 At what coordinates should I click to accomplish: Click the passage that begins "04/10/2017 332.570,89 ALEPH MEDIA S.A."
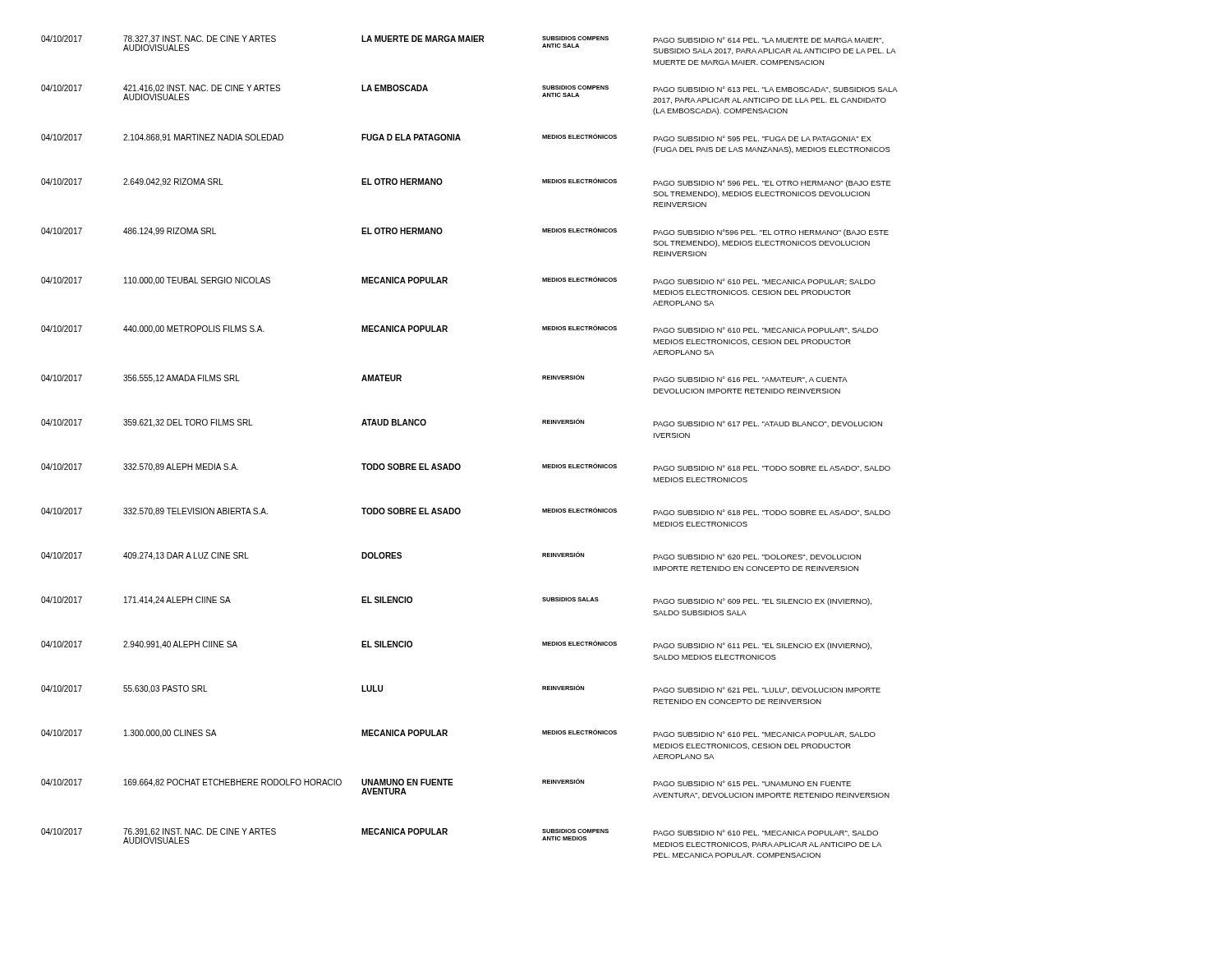point(616,473)
